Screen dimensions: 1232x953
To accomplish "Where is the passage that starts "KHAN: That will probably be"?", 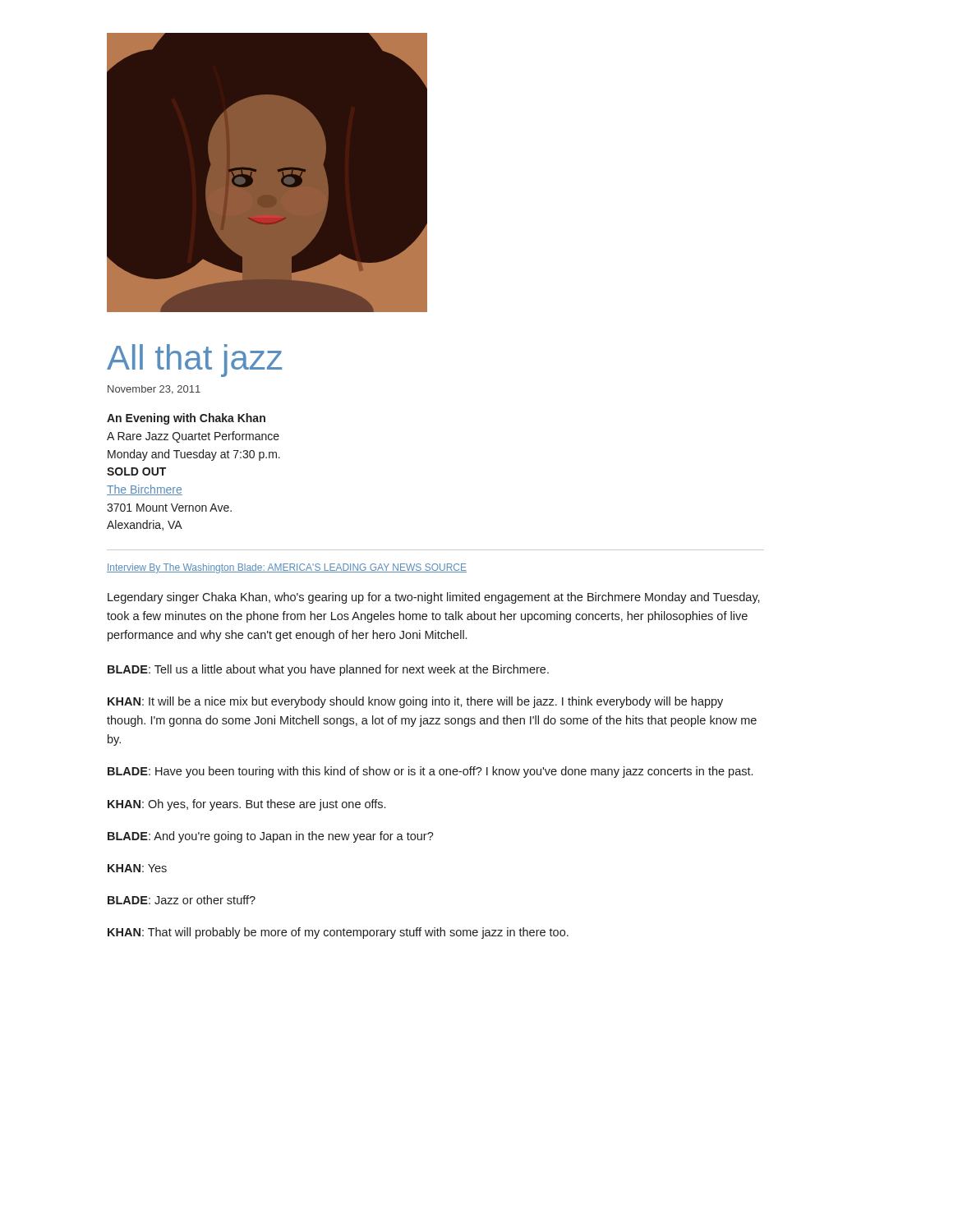I will [435, 933].
